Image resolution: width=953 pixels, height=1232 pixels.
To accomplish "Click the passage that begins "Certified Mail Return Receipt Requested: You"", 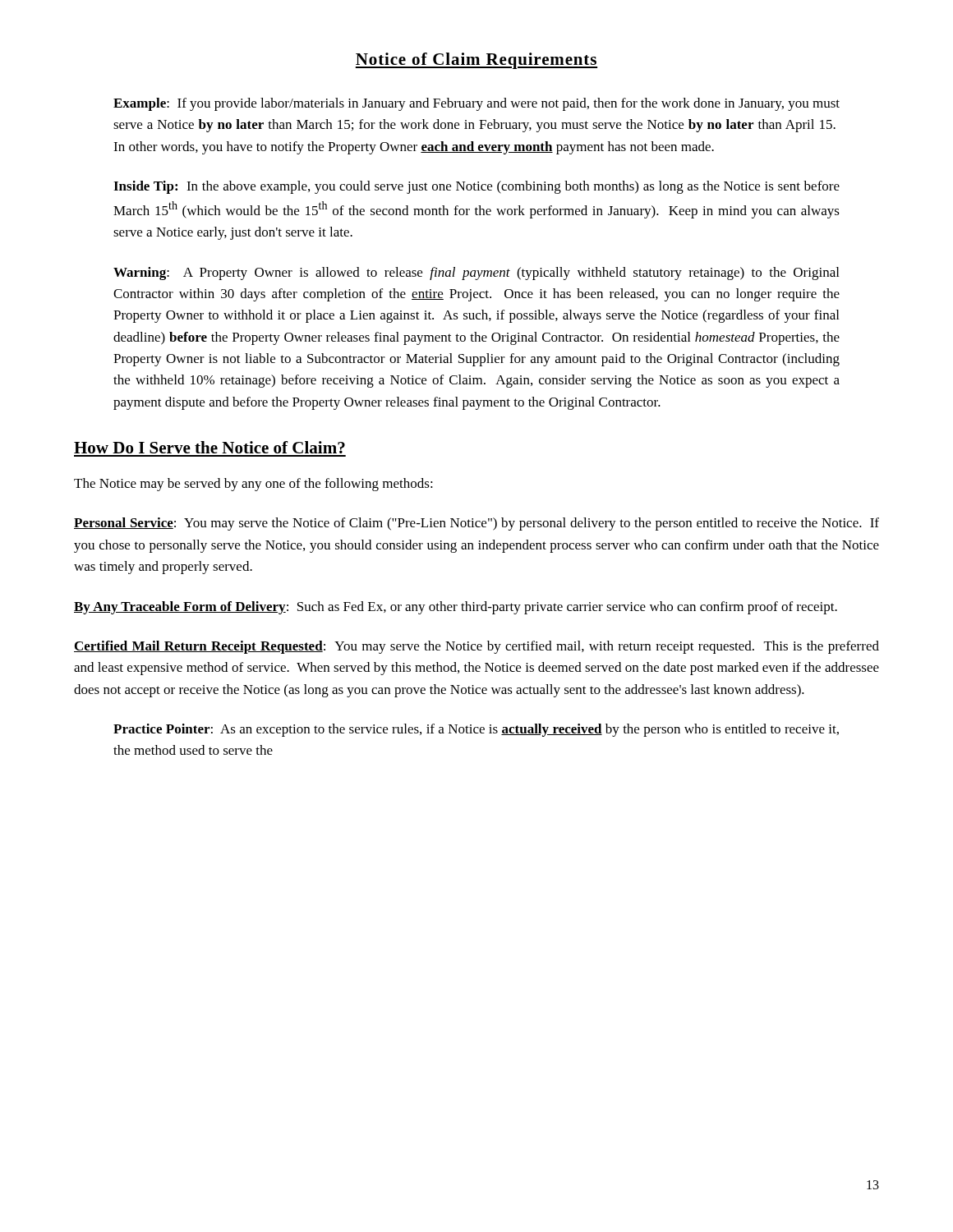I will tap(476, 667).
